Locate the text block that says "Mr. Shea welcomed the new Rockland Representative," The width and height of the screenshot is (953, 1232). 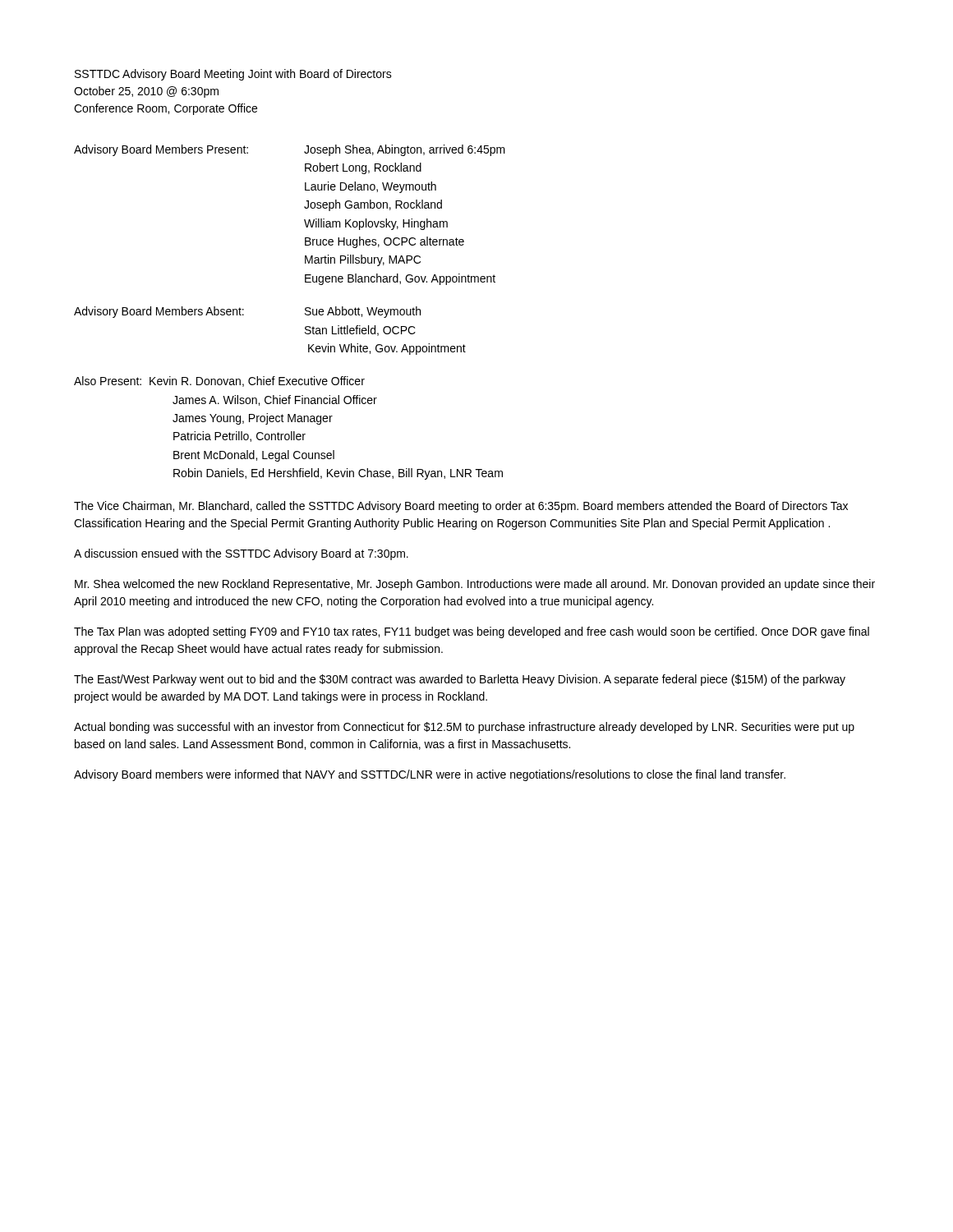474,592
